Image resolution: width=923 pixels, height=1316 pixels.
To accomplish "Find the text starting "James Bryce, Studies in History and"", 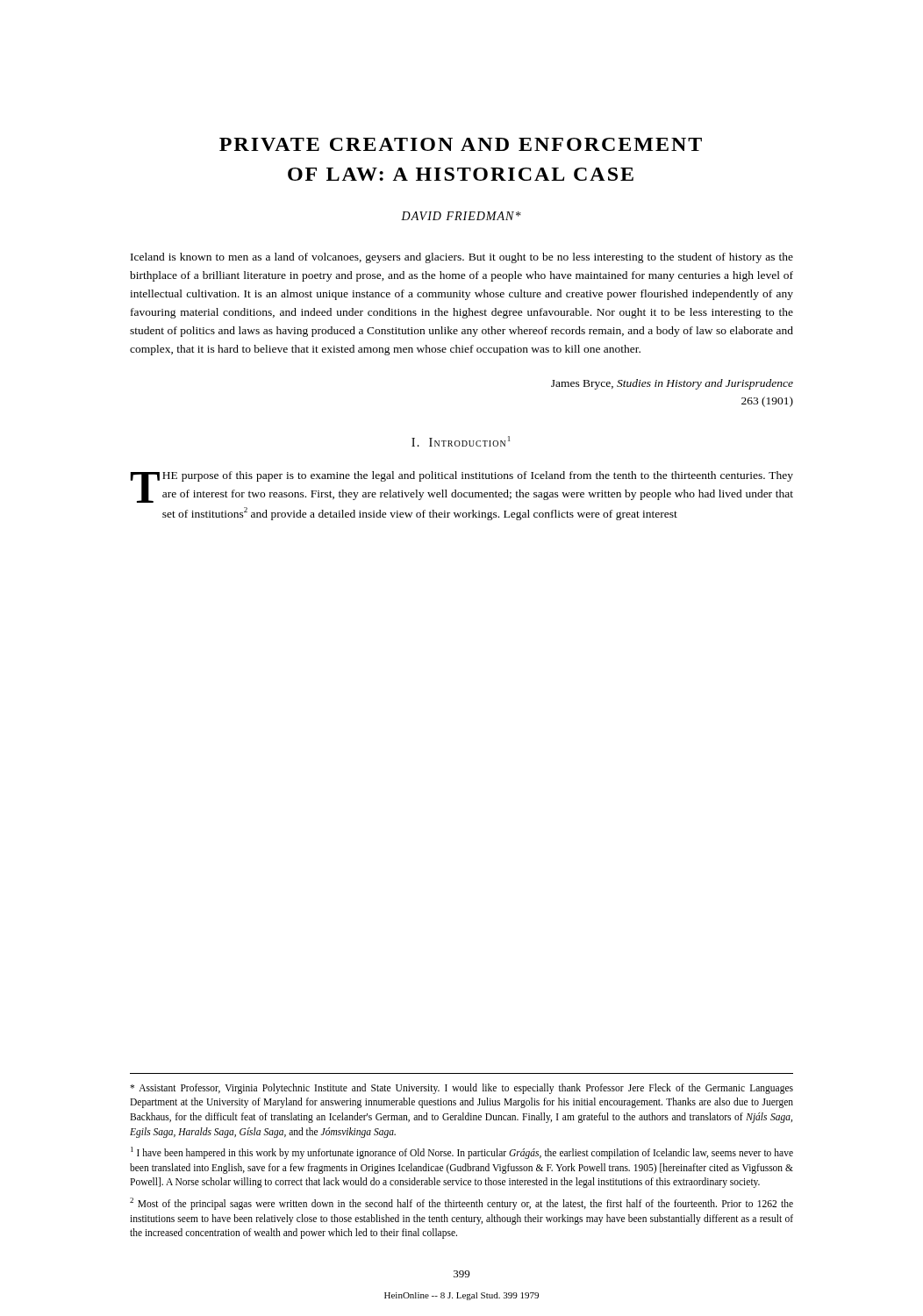I will 672,392.
